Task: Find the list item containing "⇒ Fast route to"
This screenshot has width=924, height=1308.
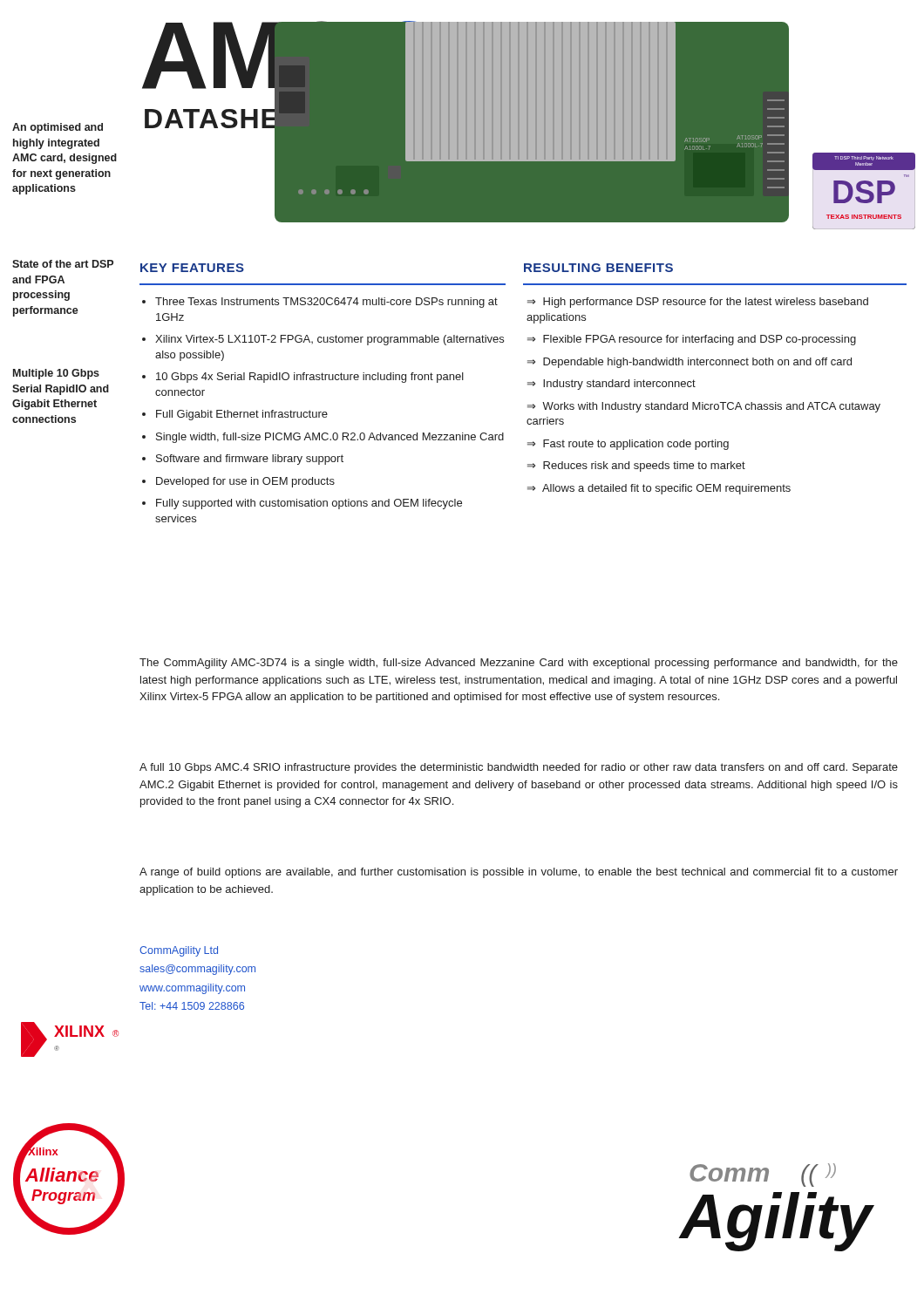Action: click(x=628, y=443)
